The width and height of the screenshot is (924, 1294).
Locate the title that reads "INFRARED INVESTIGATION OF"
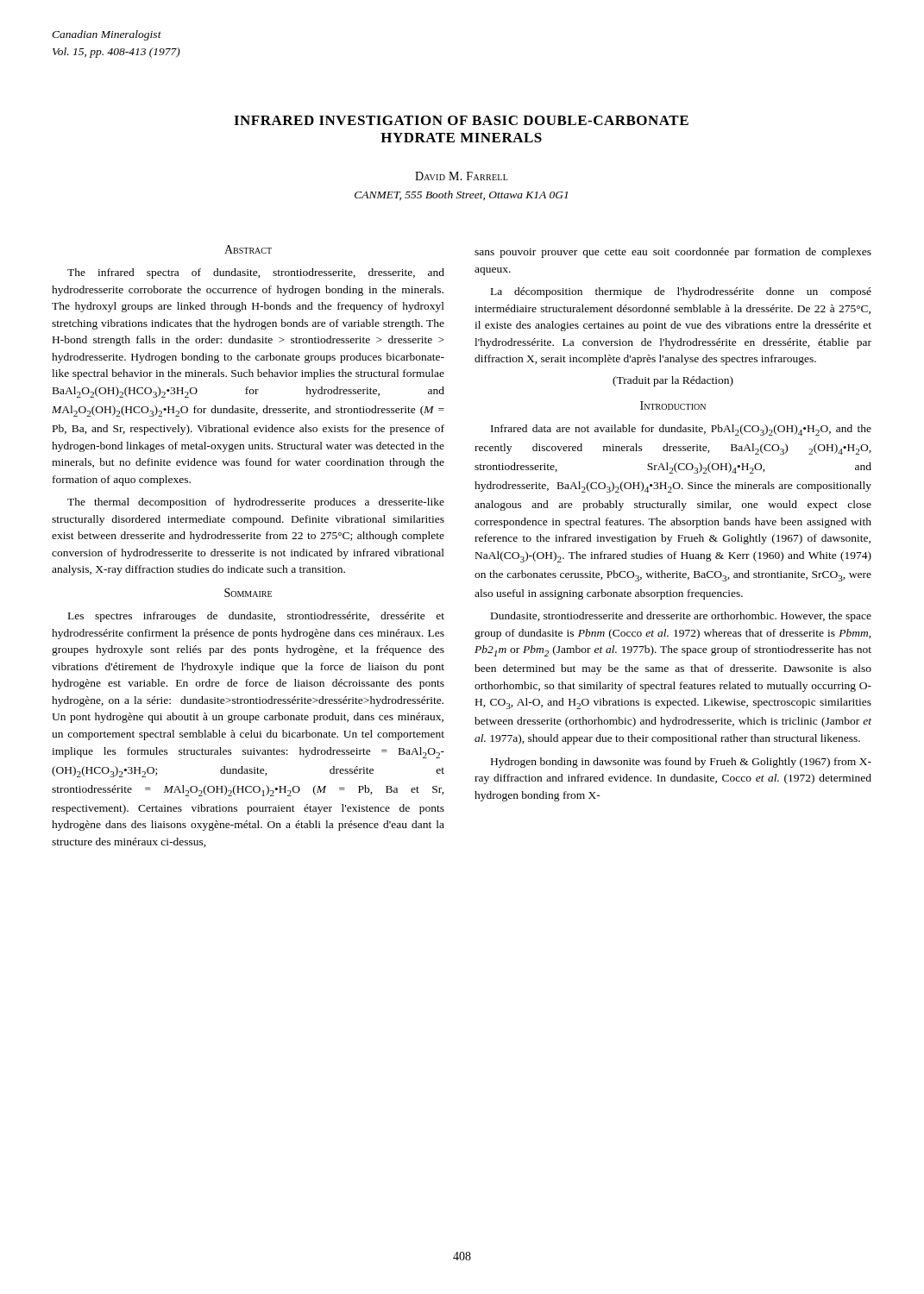click(x=462, y=129)
